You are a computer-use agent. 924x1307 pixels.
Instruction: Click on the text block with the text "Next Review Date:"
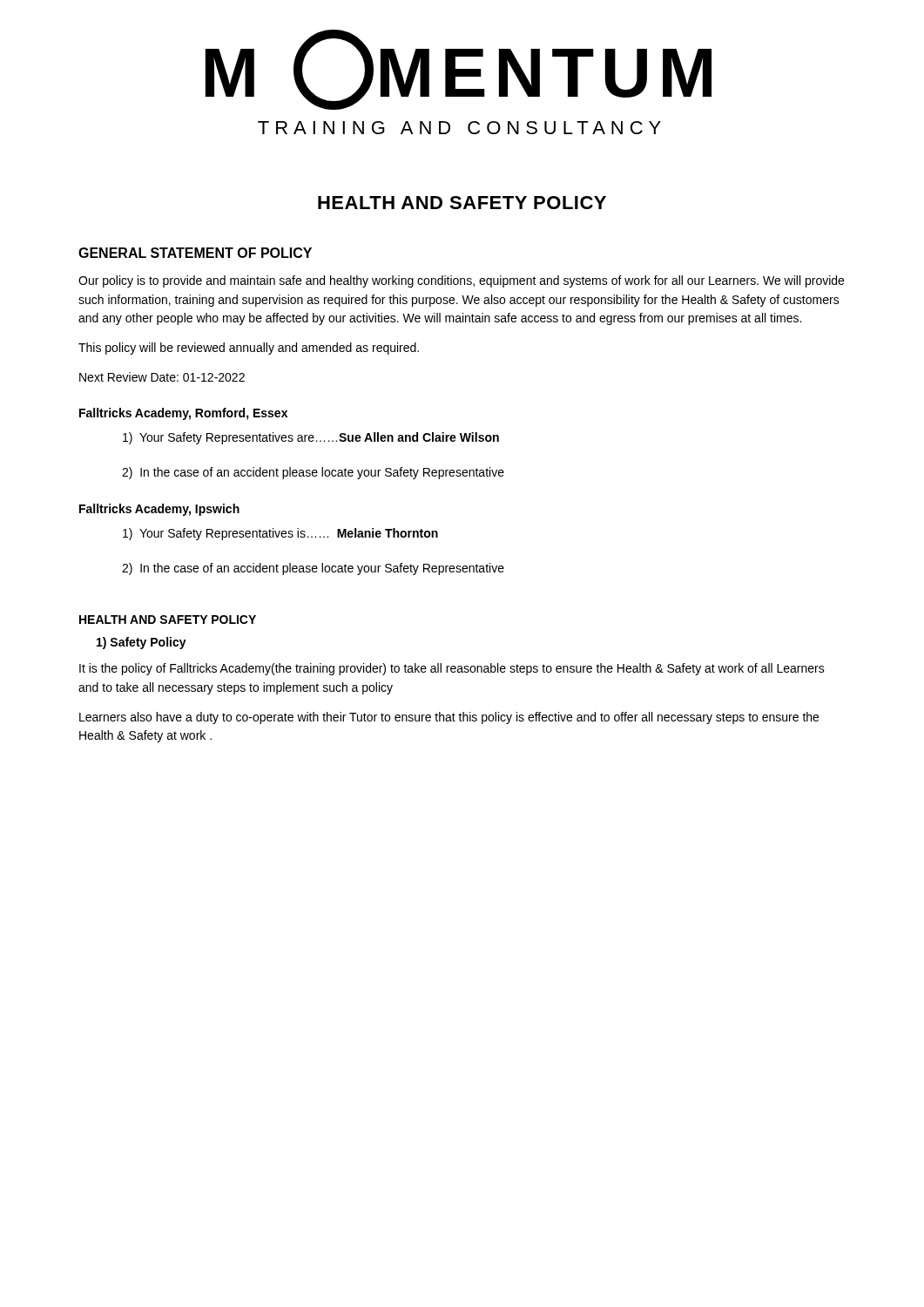[162, 377]
